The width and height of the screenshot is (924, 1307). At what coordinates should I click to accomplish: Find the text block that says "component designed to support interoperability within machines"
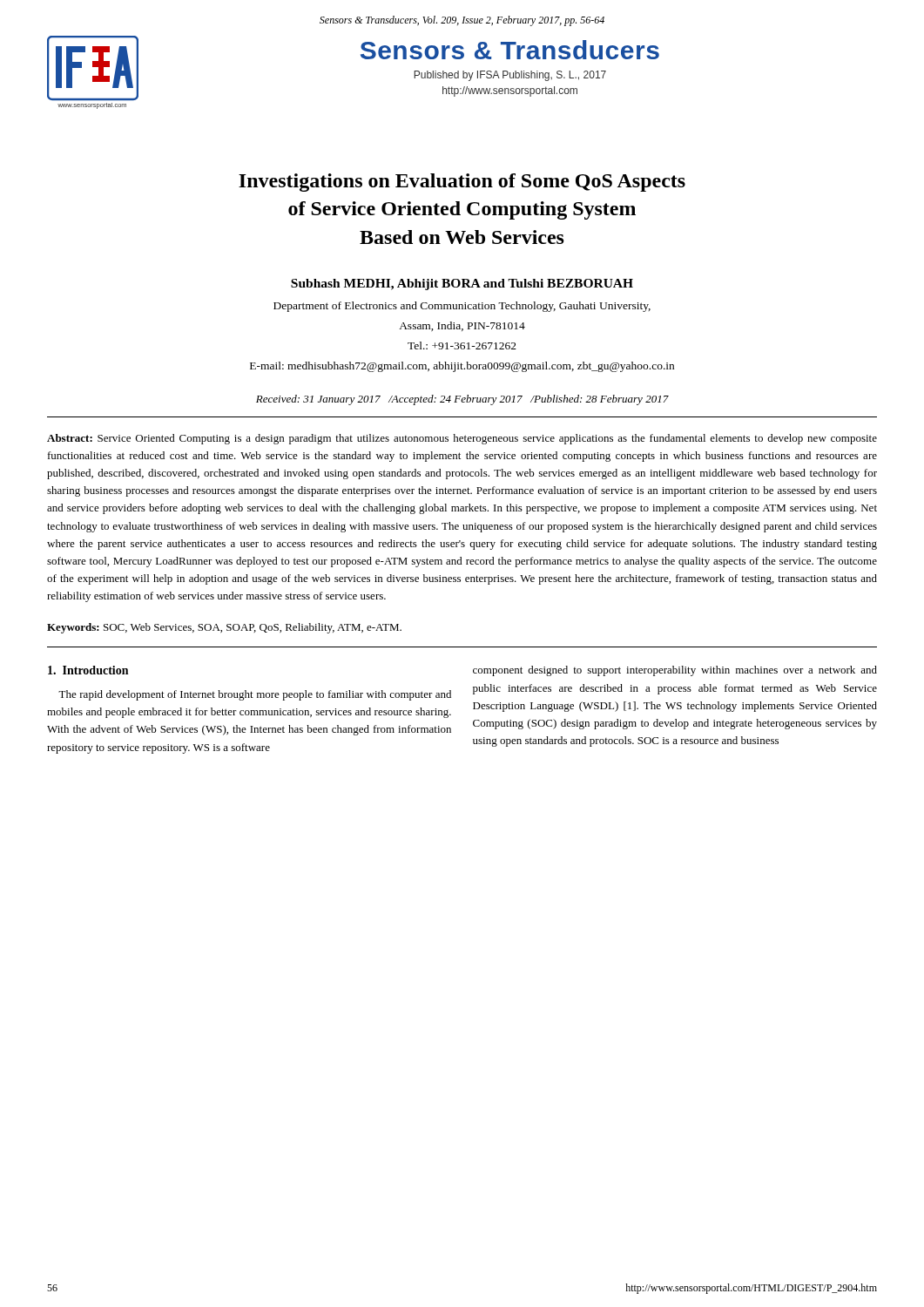[675, 705]
